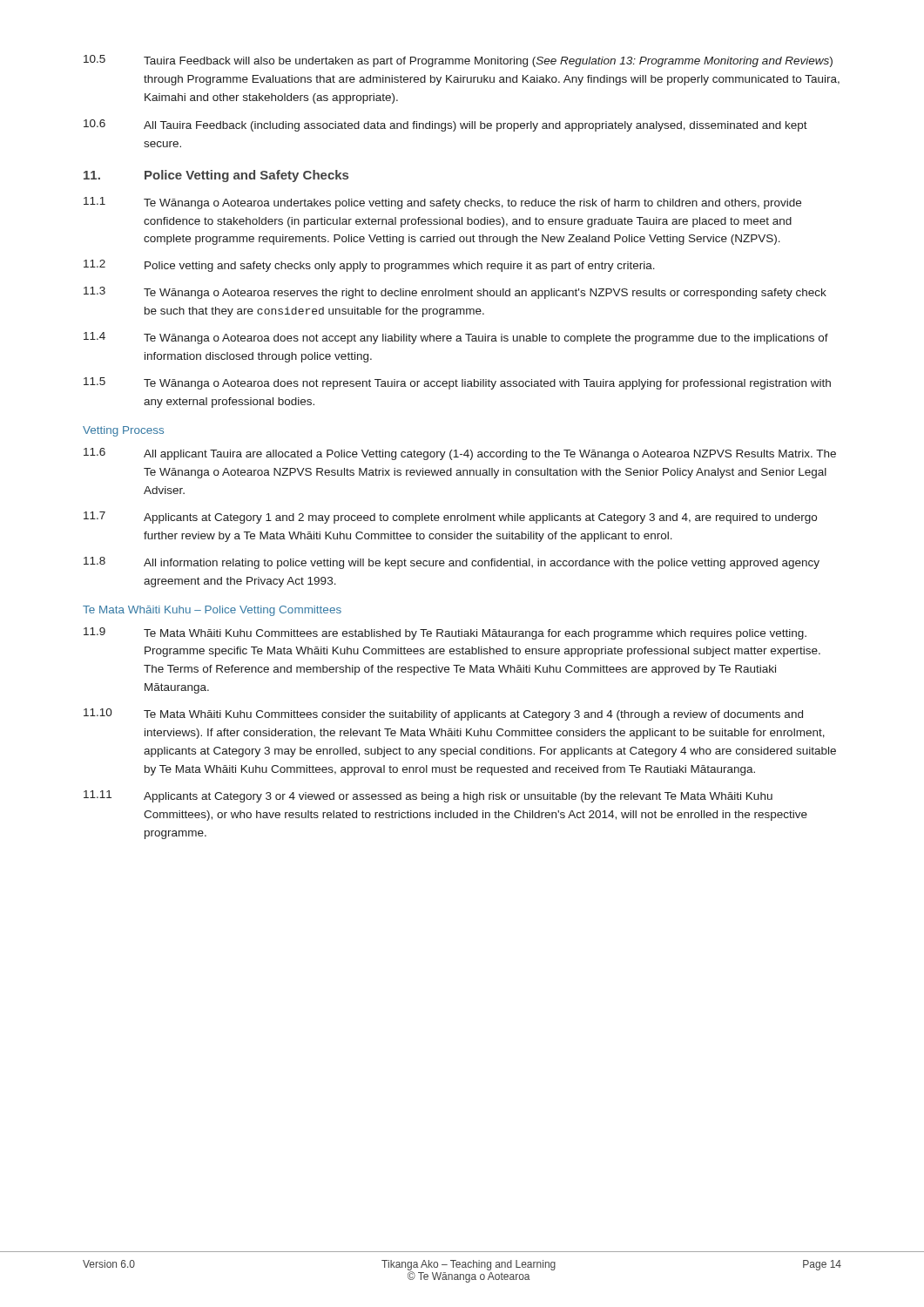Navigate to the element starting "11.5 Te Wānanga"
Screen dimensions: 1307x924
(x=462, y=393)
